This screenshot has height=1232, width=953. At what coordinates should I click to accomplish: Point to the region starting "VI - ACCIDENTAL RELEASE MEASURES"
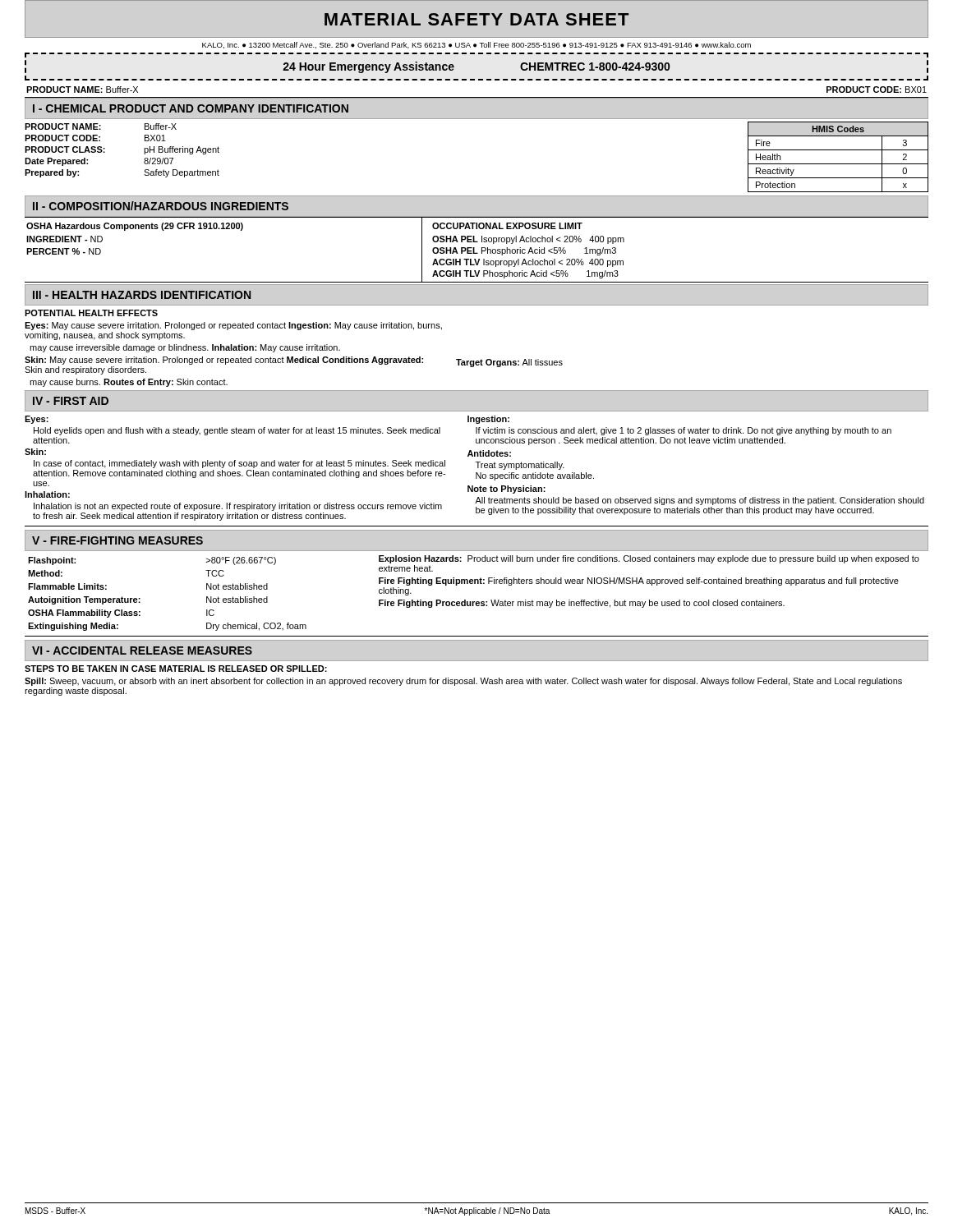click(142, 650)
